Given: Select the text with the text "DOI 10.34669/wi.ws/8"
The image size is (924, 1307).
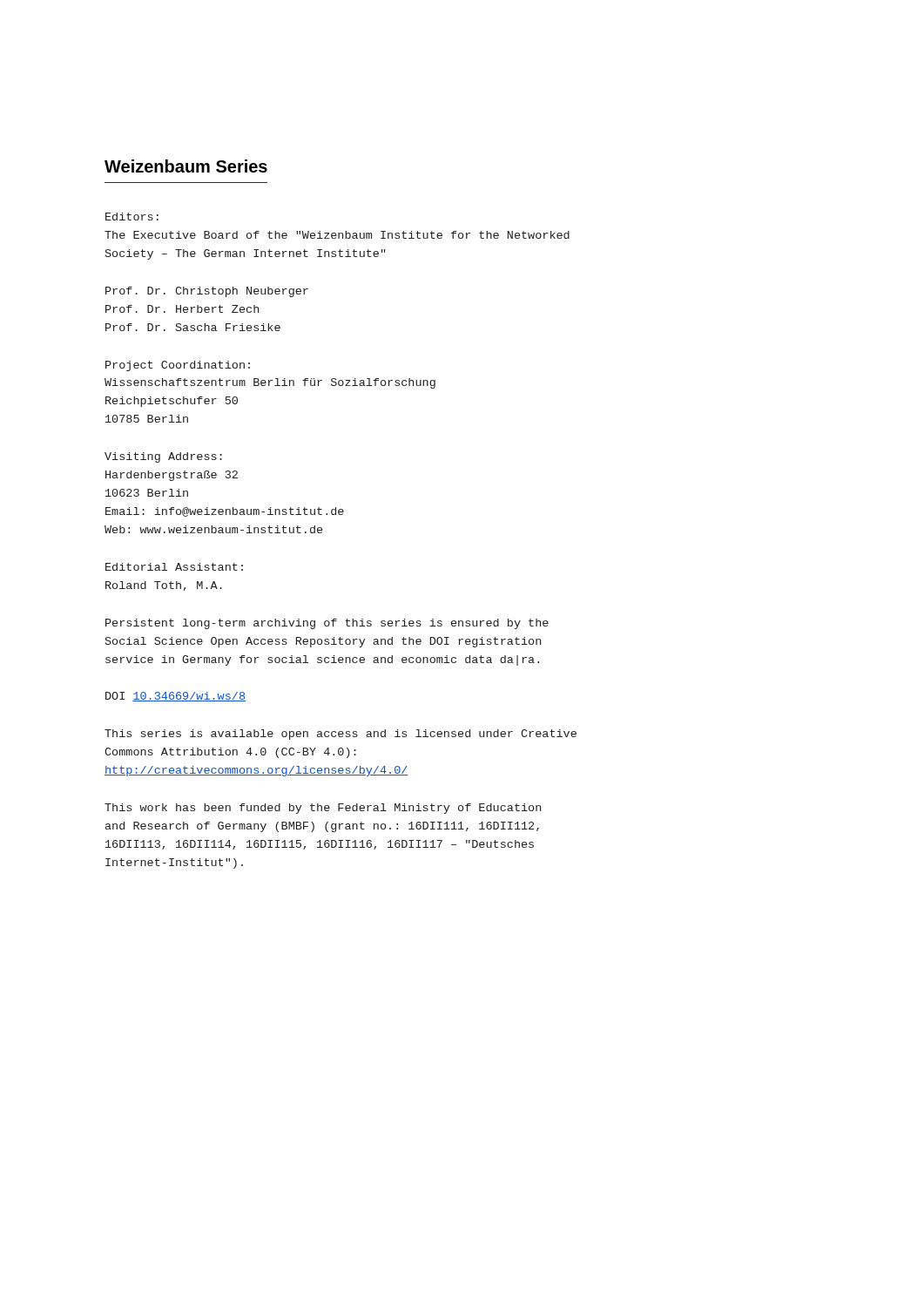Looking at the screenshot, I should [175, 697].
